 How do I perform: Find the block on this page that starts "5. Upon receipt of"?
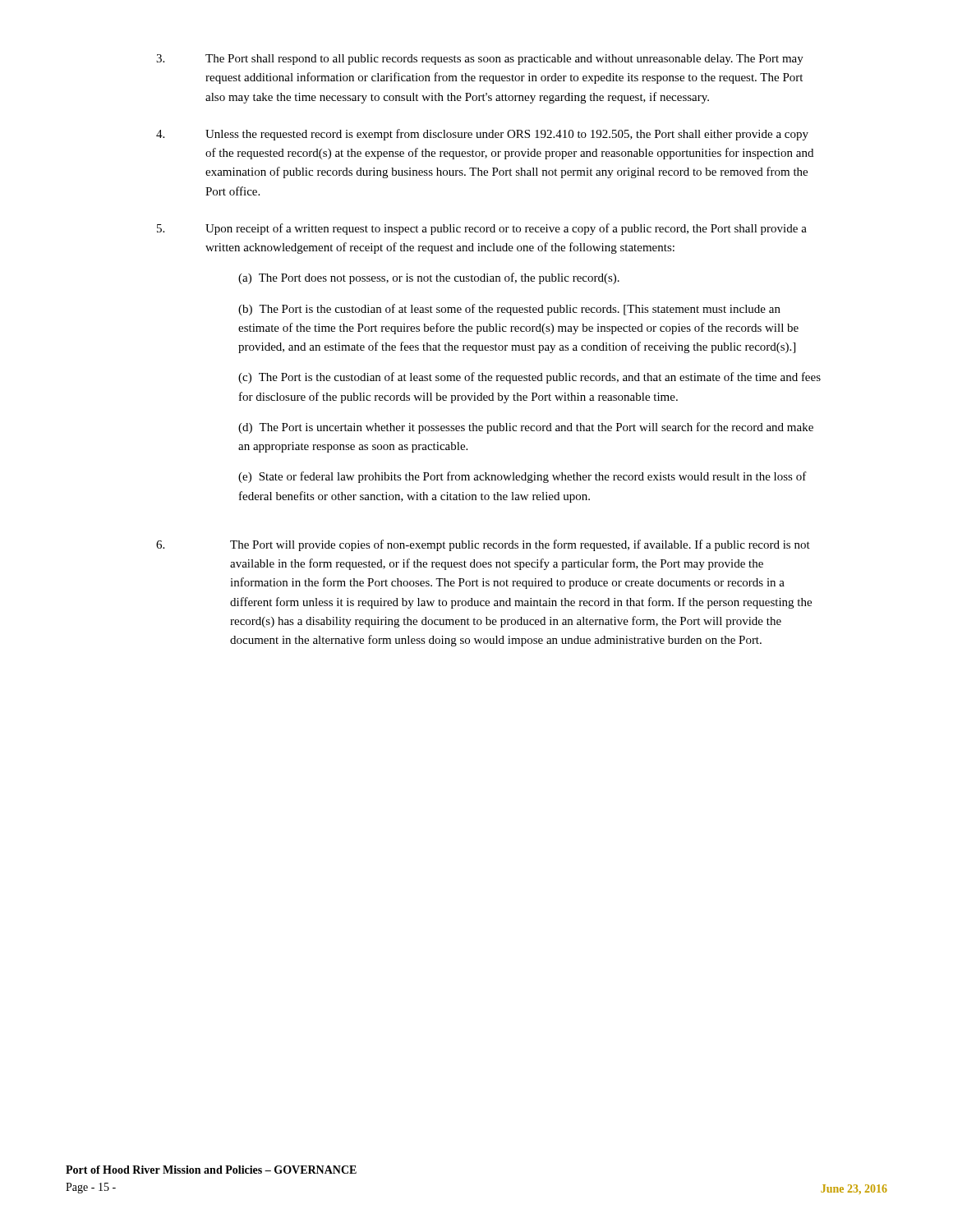click(x=489, y=368)
